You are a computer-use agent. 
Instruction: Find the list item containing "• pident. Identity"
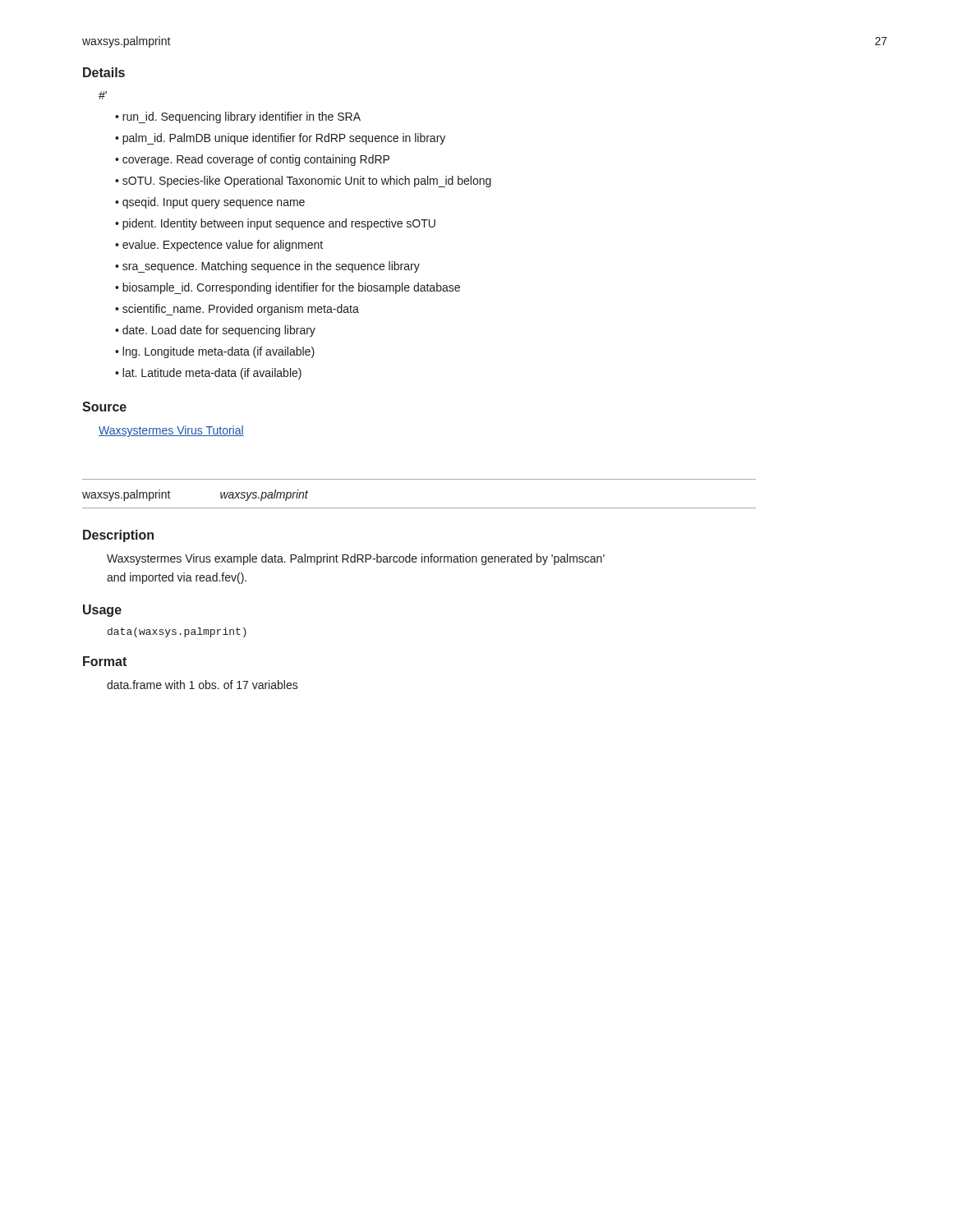point(276,223)
